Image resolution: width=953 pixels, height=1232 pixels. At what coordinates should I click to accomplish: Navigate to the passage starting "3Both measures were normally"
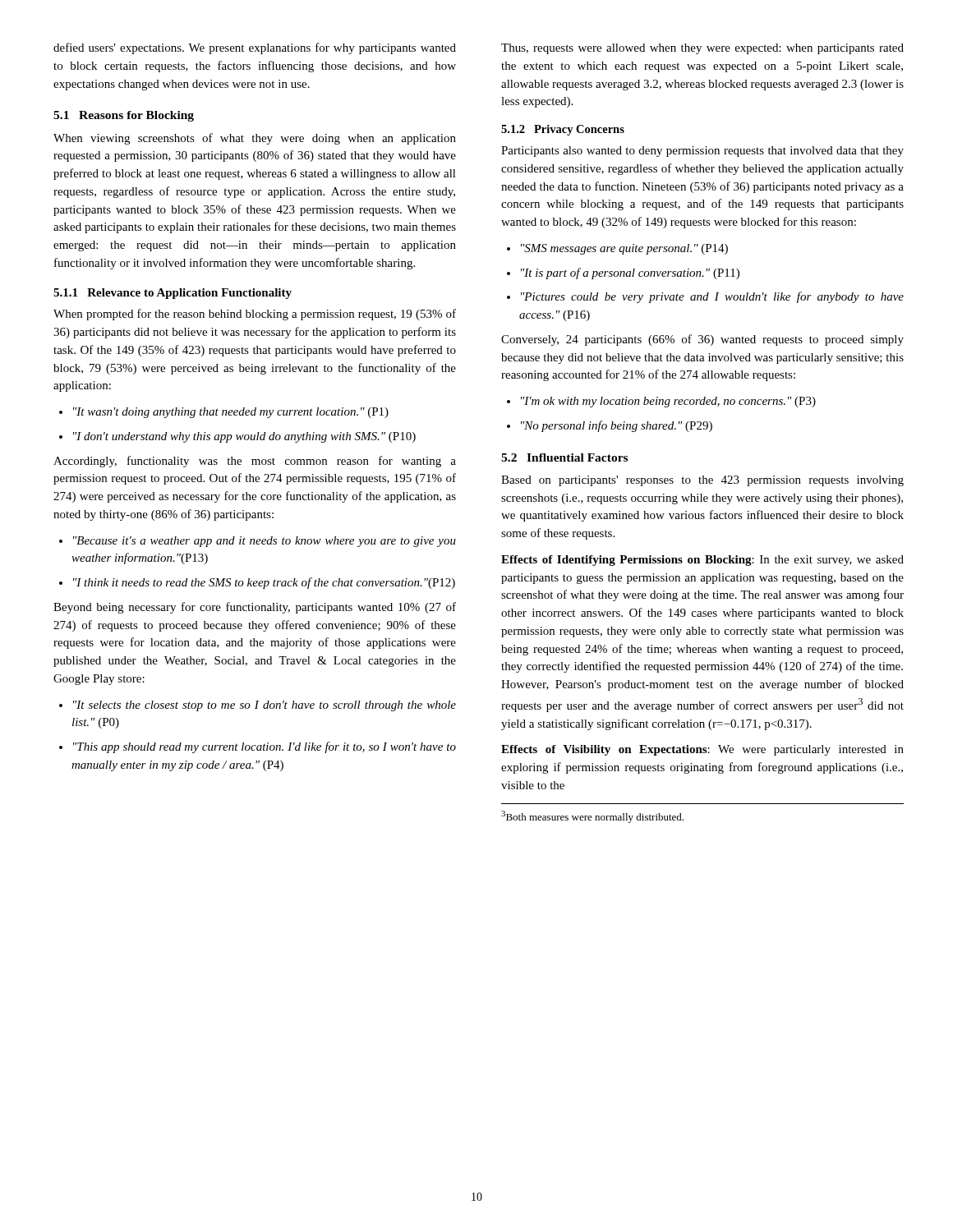702,814
